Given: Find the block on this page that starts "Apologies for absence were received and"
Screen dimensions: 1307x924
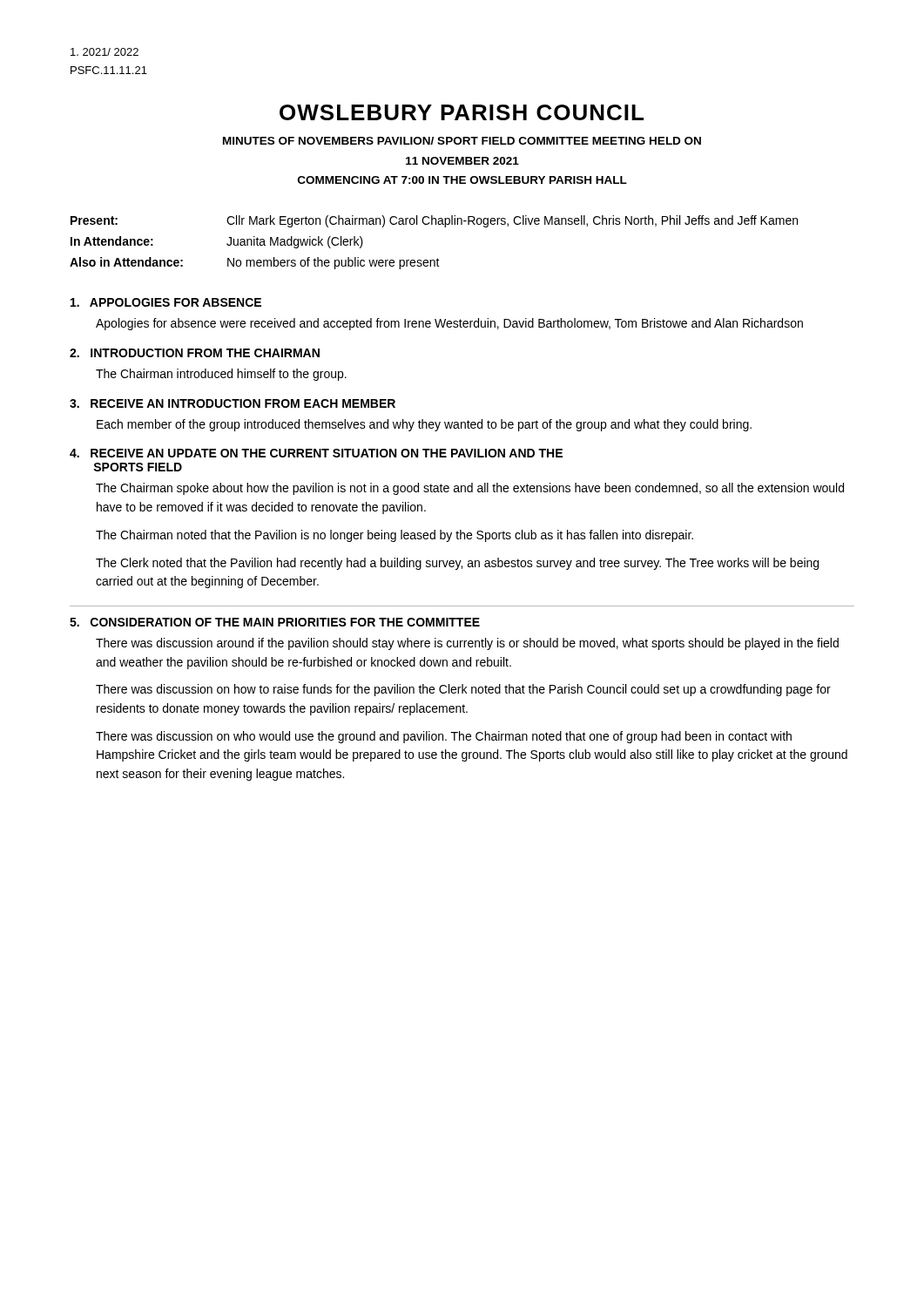Looking at the screenshot, I should coord(450,324).
